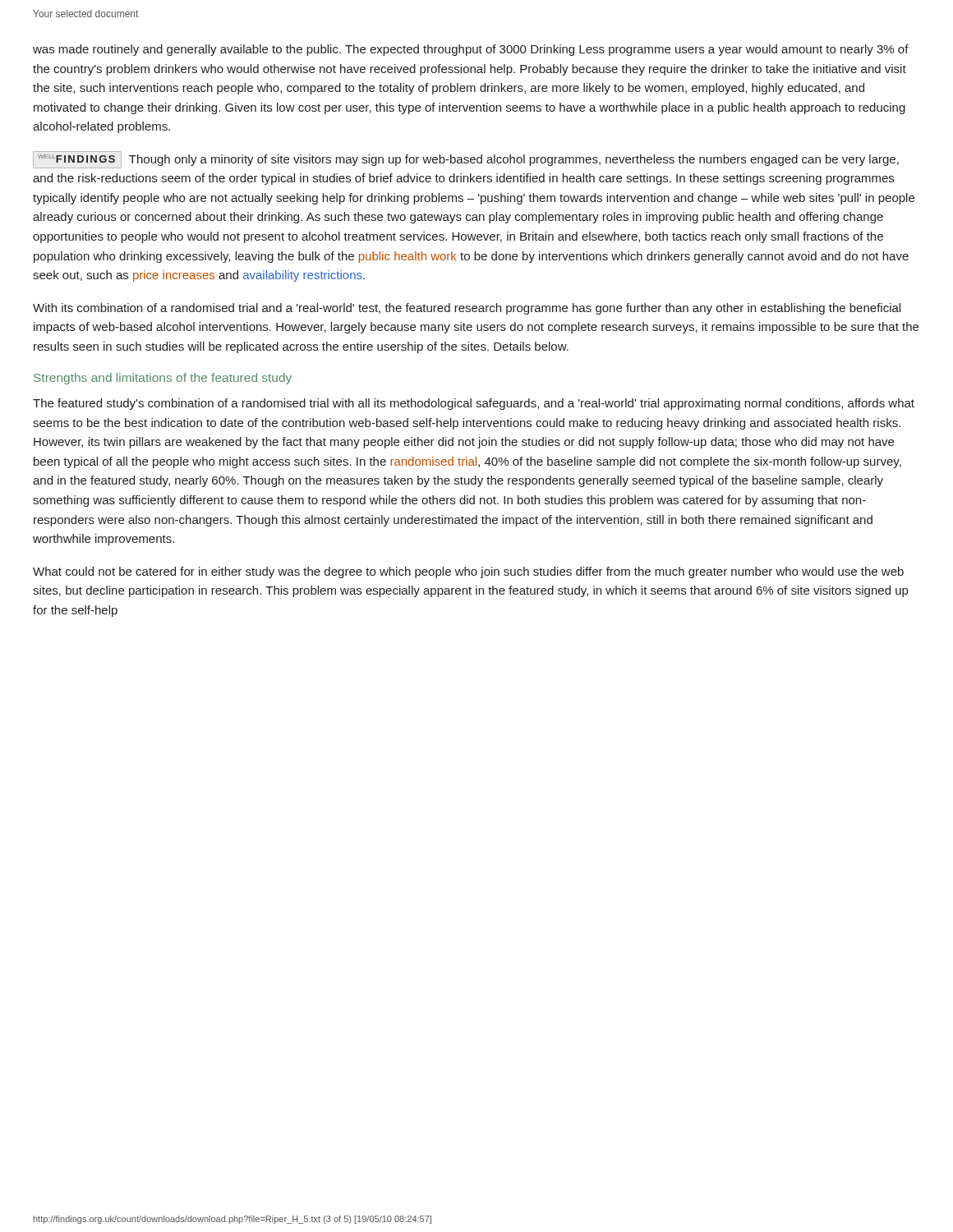Where is the passage that starts "The featured study's combination of a randomised trial"?
Viewport: 953px width, 1232px height.
coord(476,471)
